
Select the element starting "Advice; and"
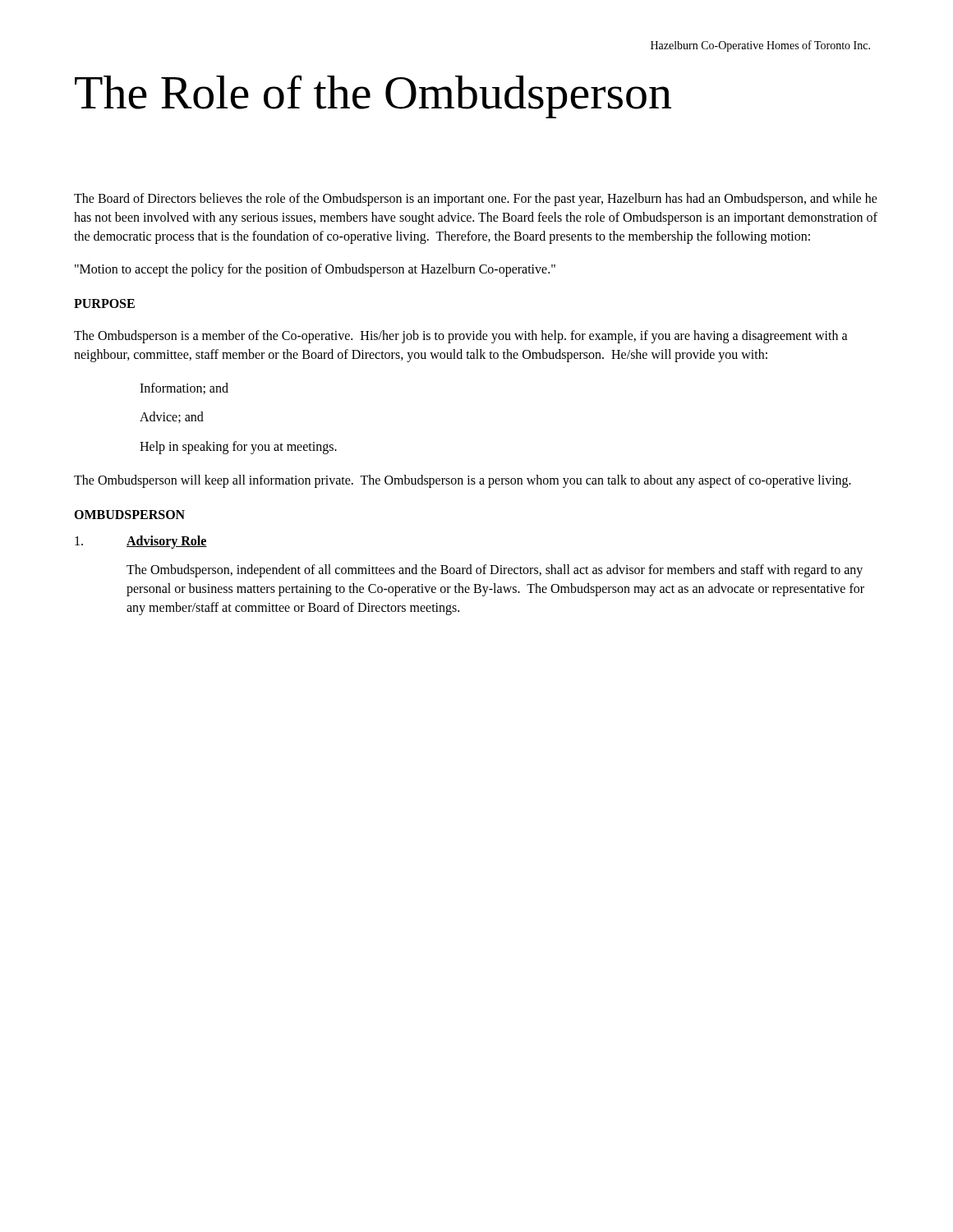(172, 417)
